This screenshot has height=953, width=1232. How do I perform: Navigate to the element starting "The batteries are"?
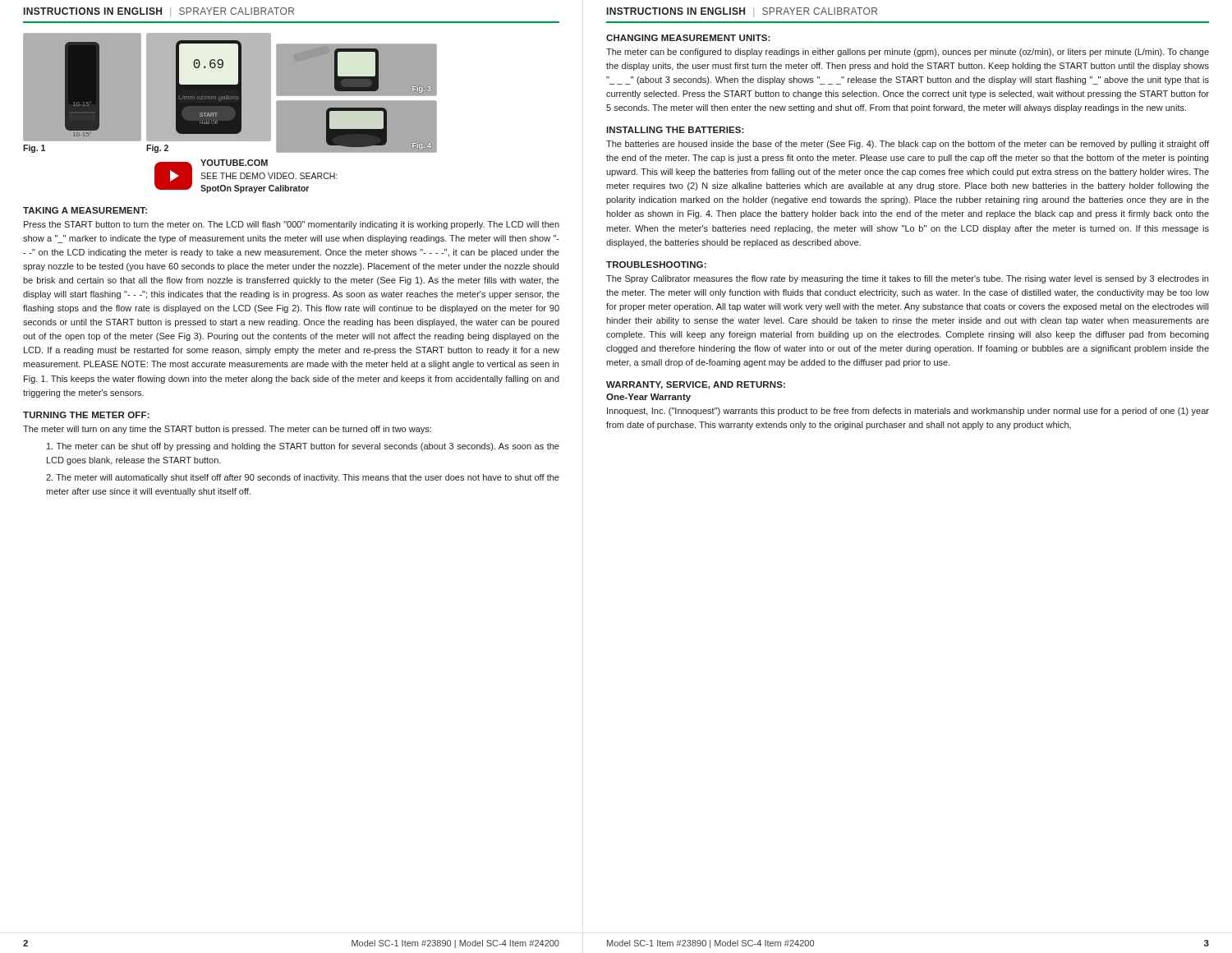908,193
